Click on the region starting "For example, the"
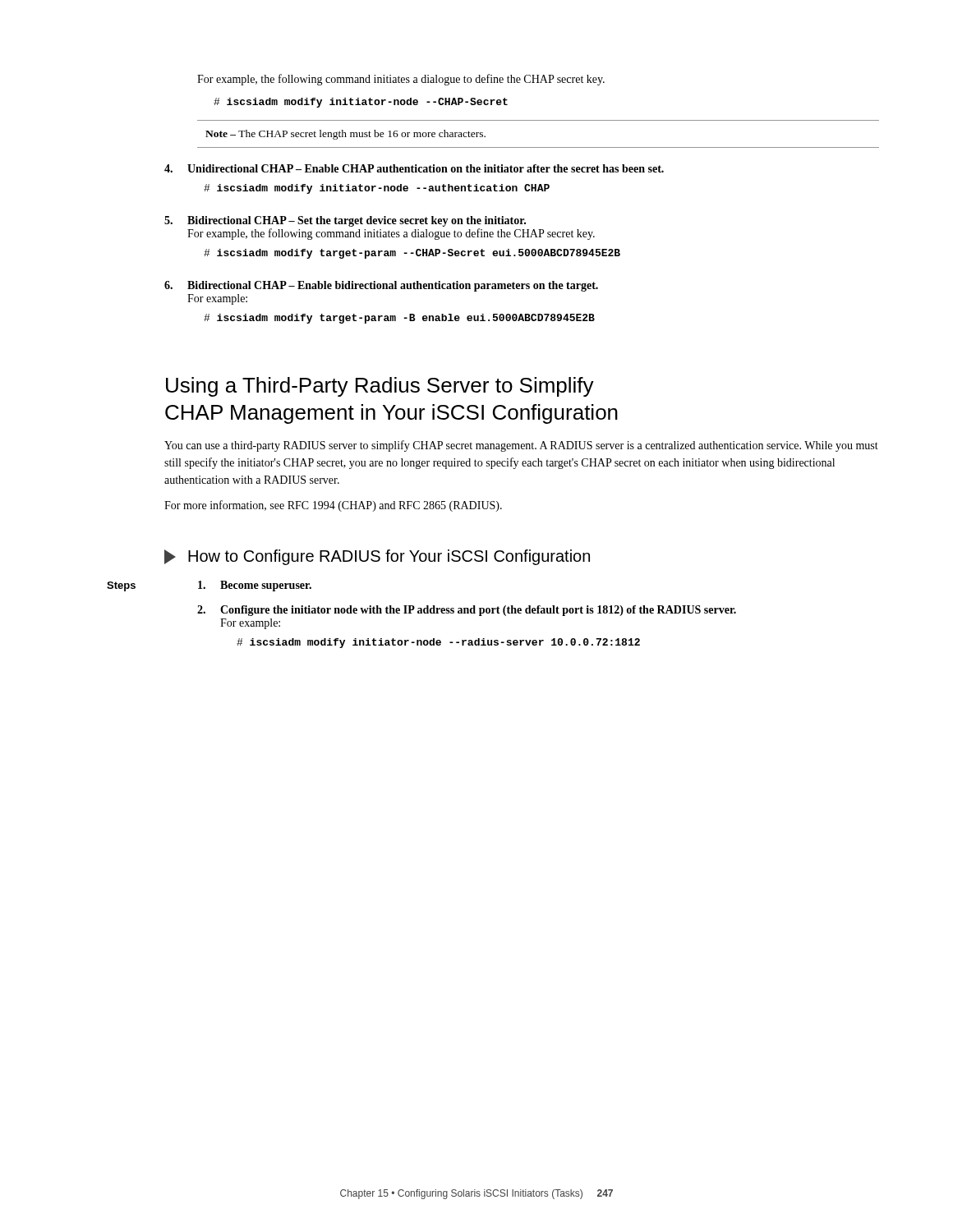 [538, 90]
